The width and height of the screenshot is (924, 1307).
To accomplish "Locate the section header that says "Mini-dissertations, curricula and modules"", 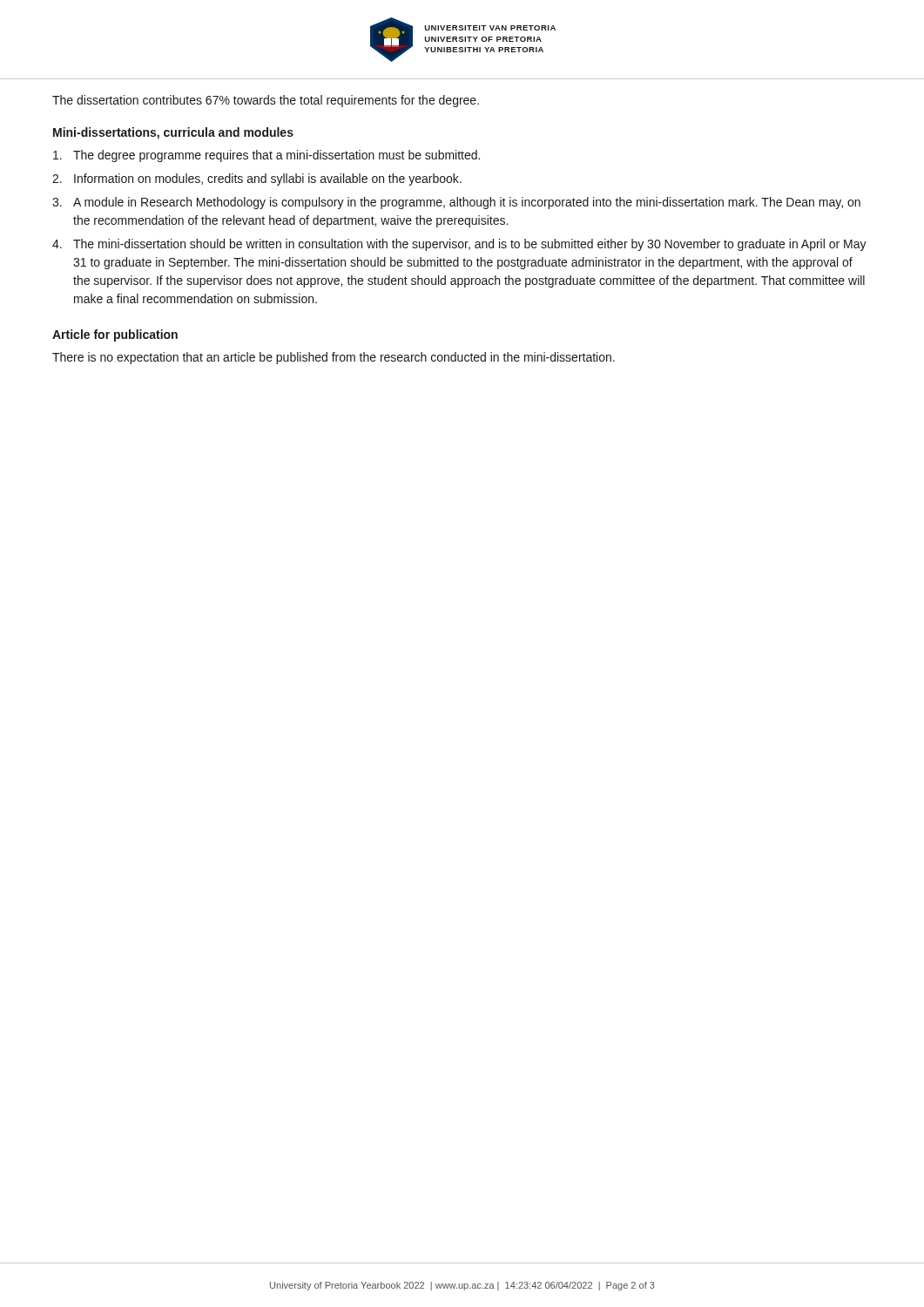I will pos(173,132).
